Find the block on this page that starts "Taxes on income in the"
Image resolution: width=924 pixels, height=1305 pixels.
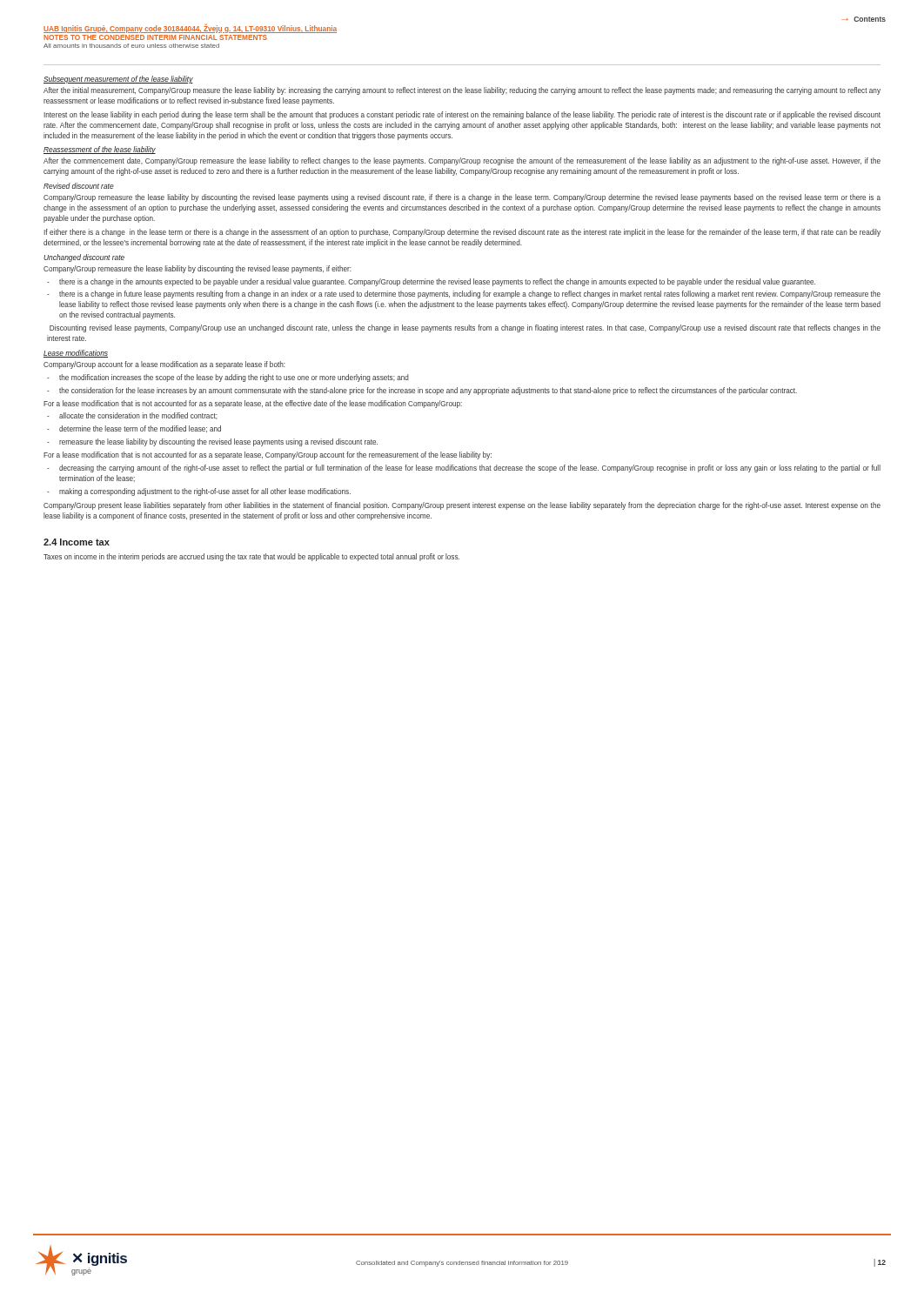click(252, 557)
